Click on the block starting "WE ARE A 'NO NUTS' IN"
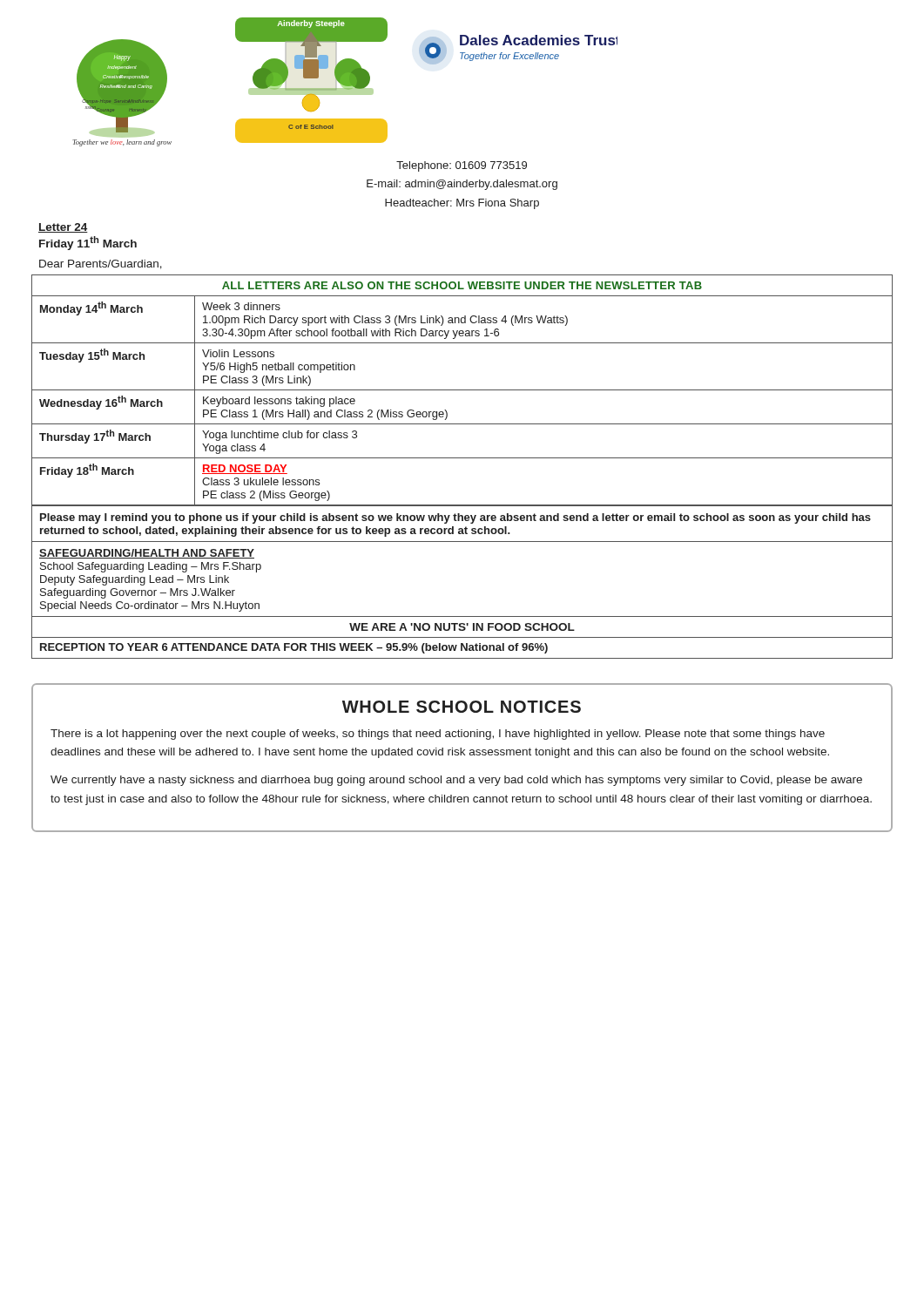 coord(462,627)
